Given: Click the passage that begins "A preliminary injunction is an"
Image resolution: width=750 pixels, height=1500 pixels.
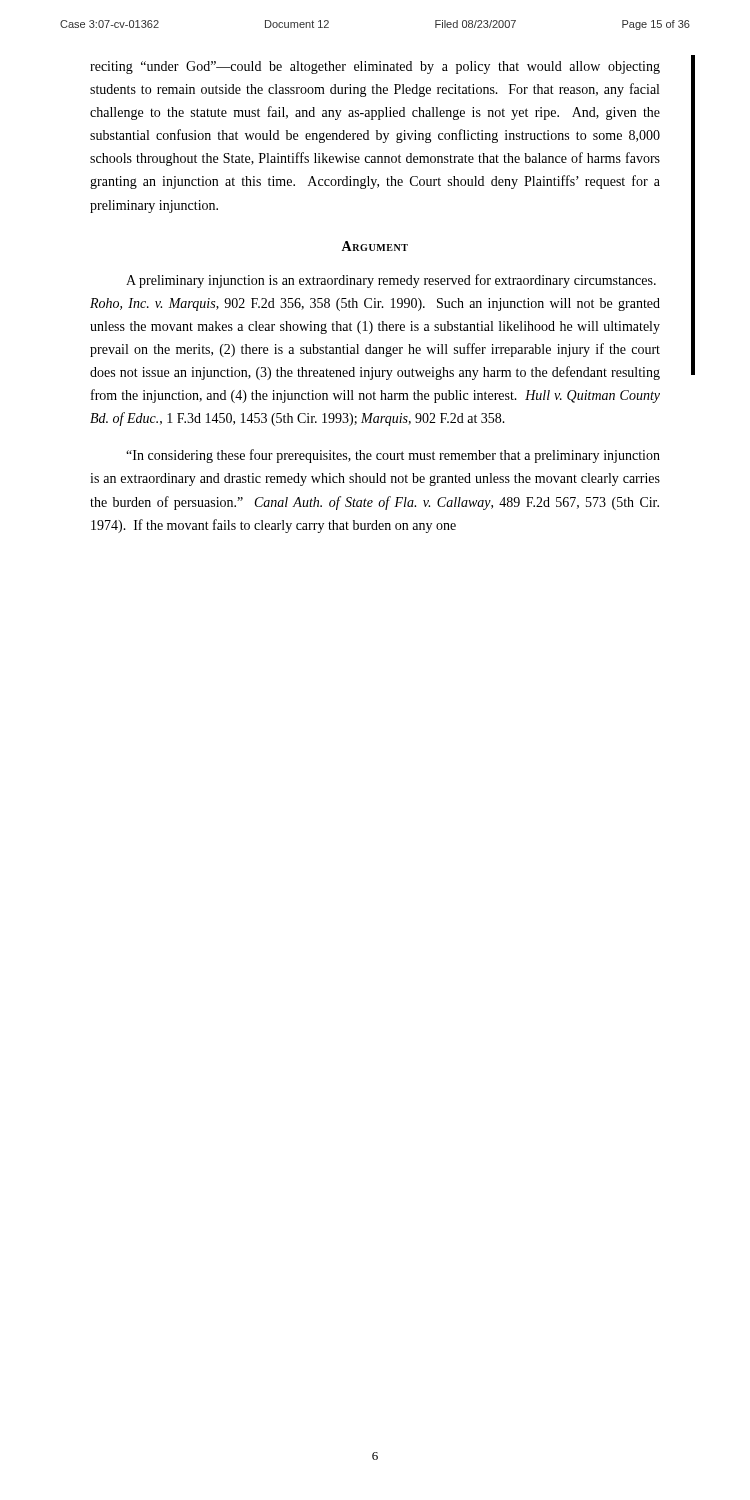Looking at the screenshot, I should [x=375, y=349].
